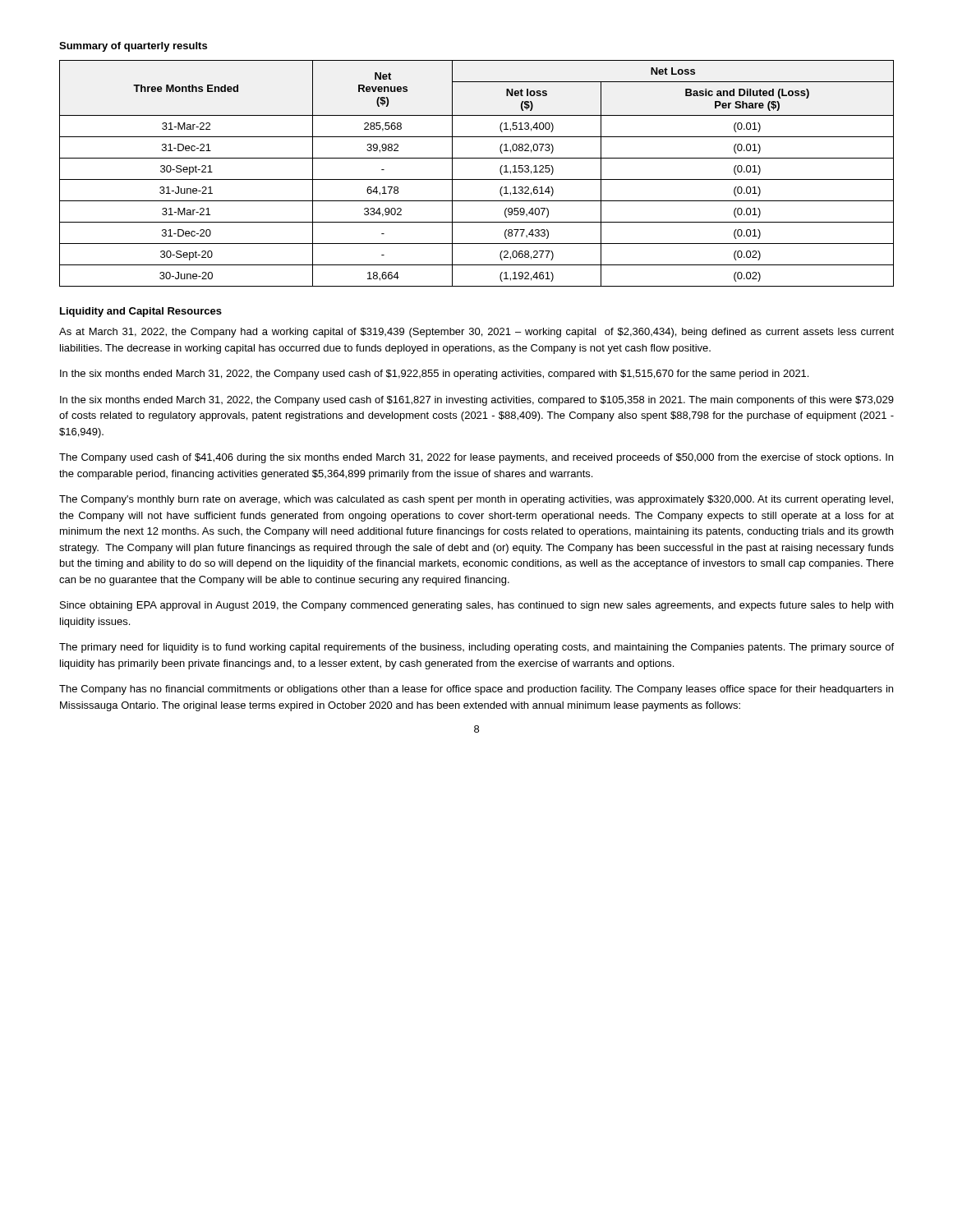Screen dimensions: 1232x953
Task: Select the table
Action: [x=476, y=173]
